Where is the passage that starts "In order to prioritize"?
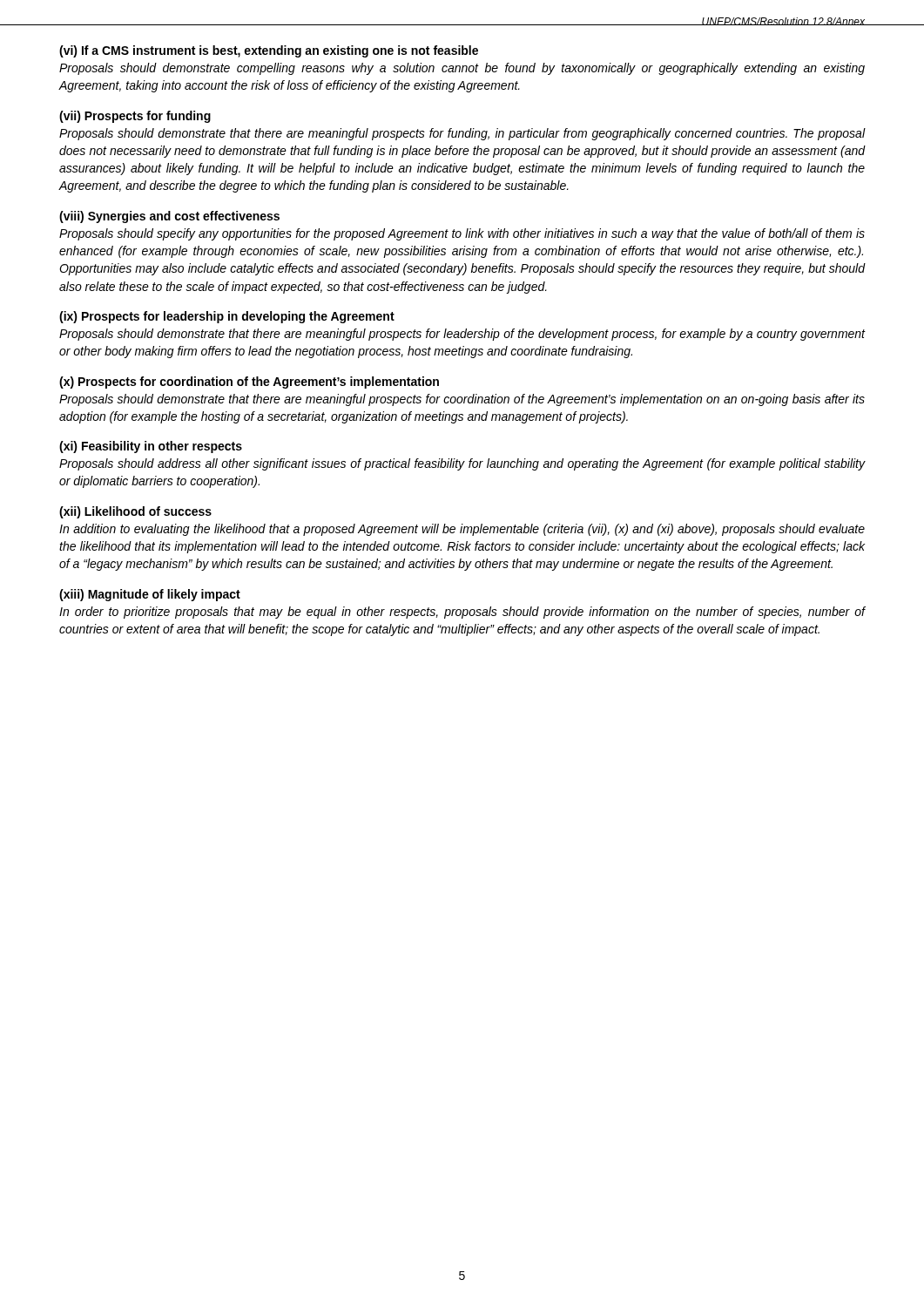 click(462, 620)
